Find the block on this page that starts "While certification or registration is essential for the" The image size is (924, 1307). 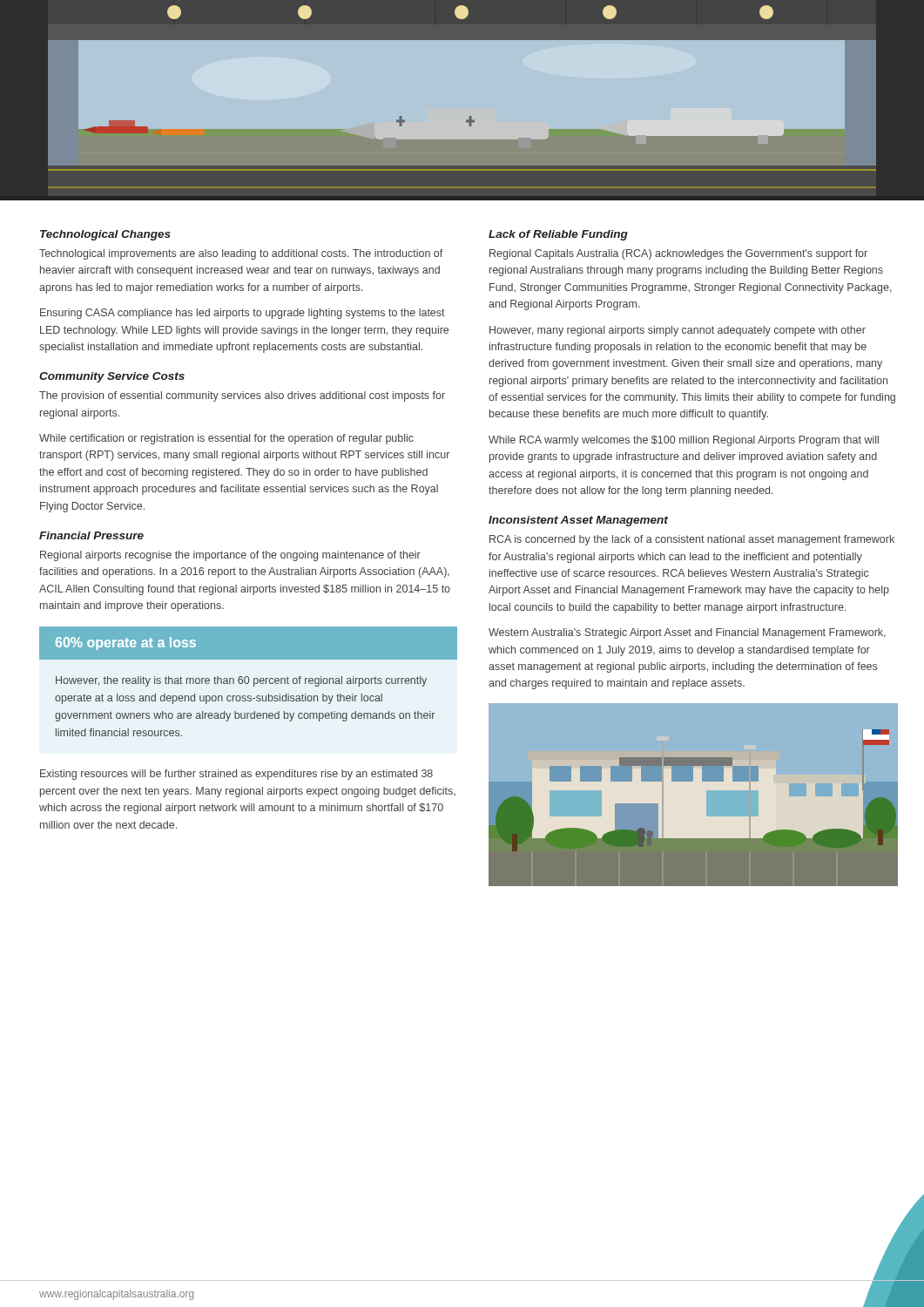[x=244, y=472]
